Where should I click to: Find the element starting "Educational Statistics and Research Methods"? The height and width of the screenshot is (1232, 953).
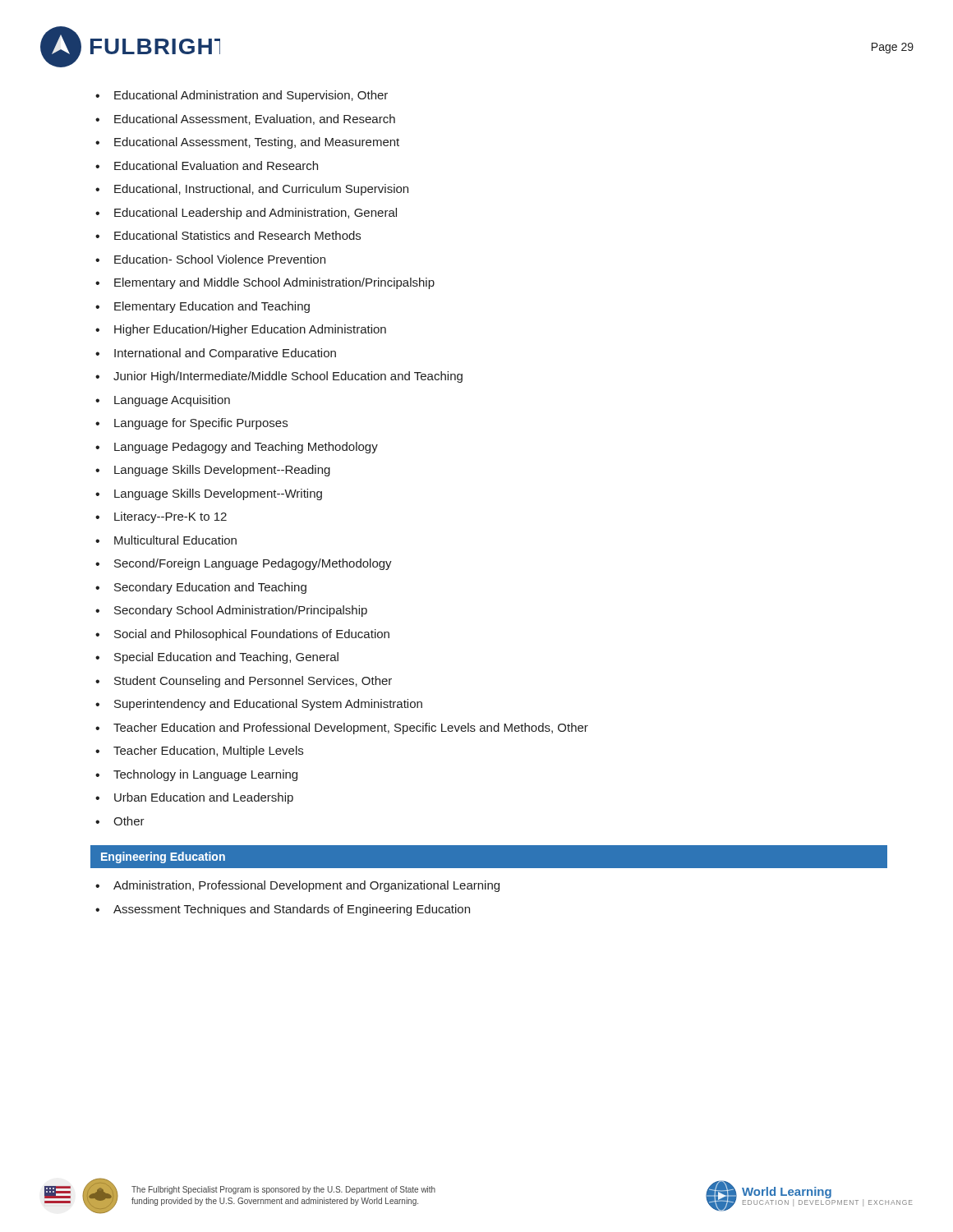pyautogui.click(x=237, y=235)
